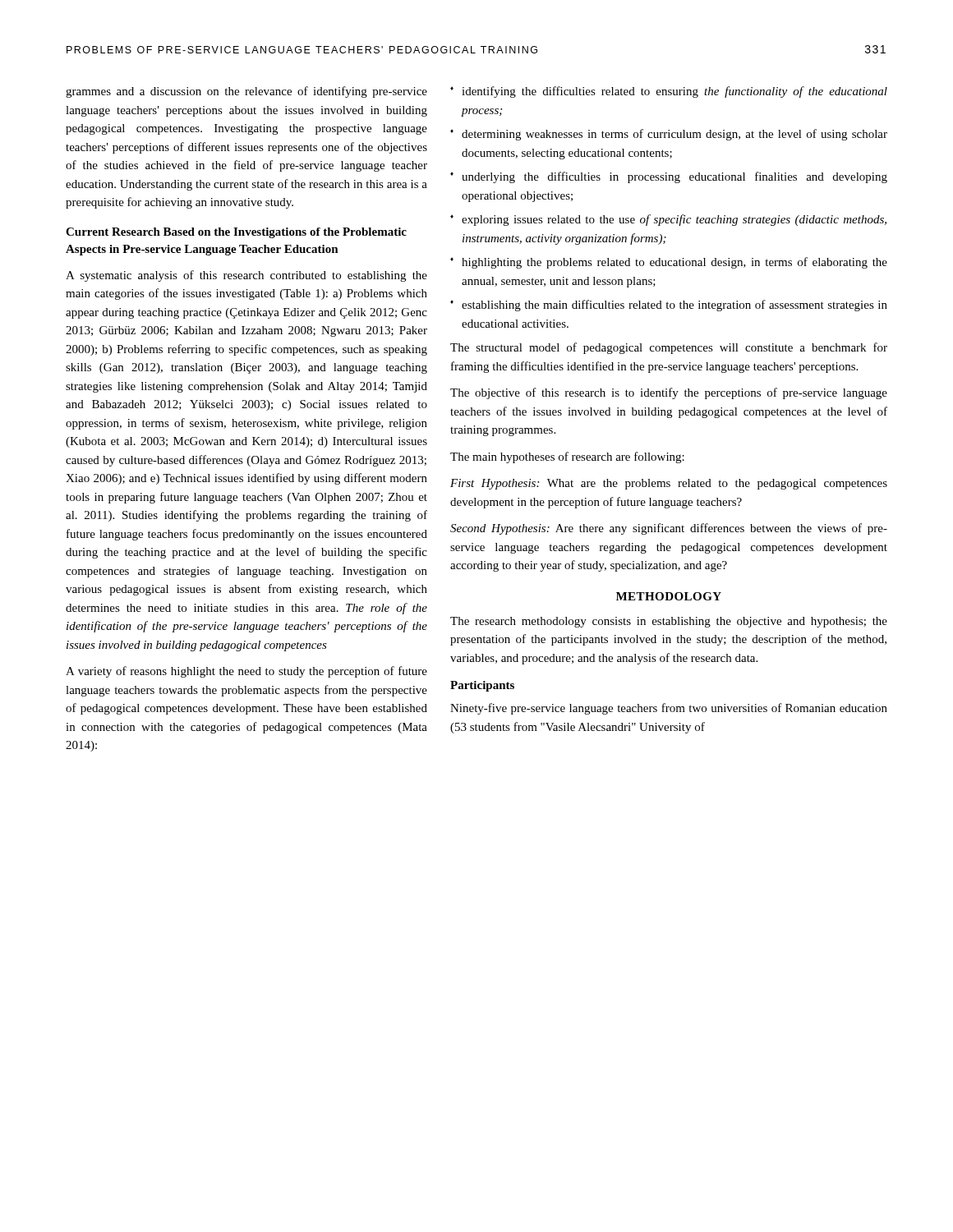Point to the element starting "identifying the difficulties related to ensuring"

[674, 100]
